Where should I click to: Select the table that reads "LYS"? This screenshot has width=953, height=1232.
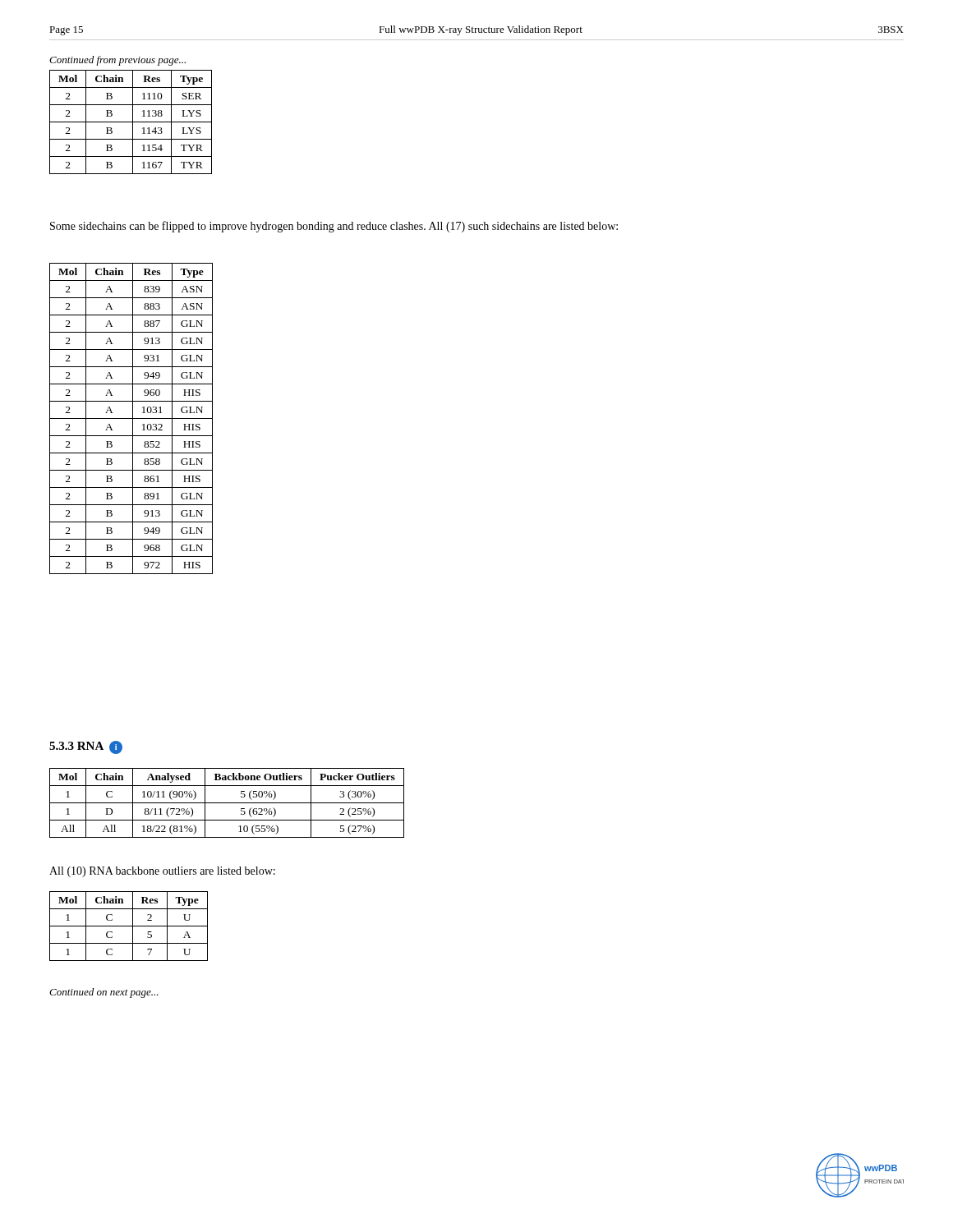tap(131, 122)
